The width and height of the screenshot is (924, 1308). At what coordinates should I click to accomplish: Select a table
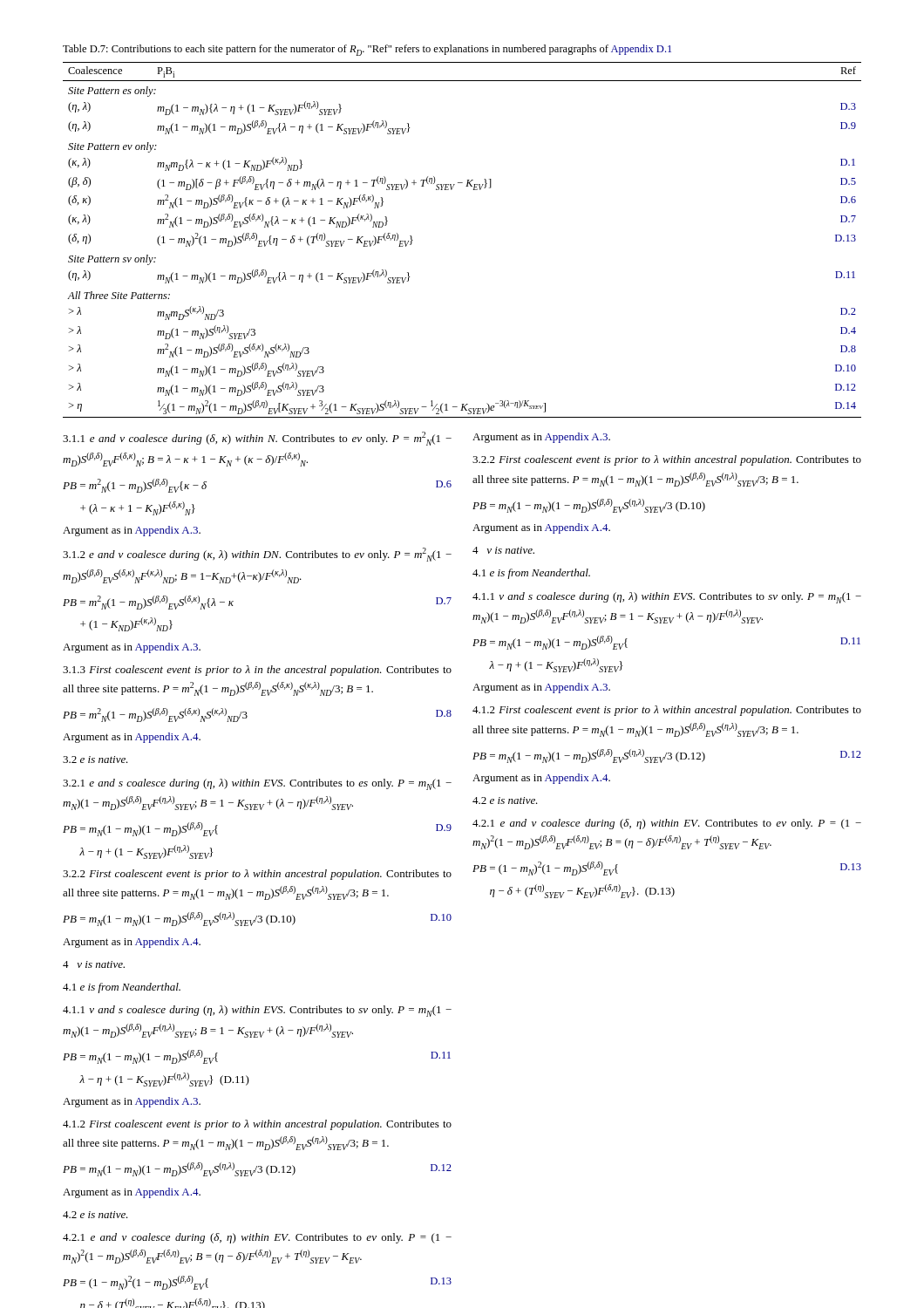(x=462, y=240)
